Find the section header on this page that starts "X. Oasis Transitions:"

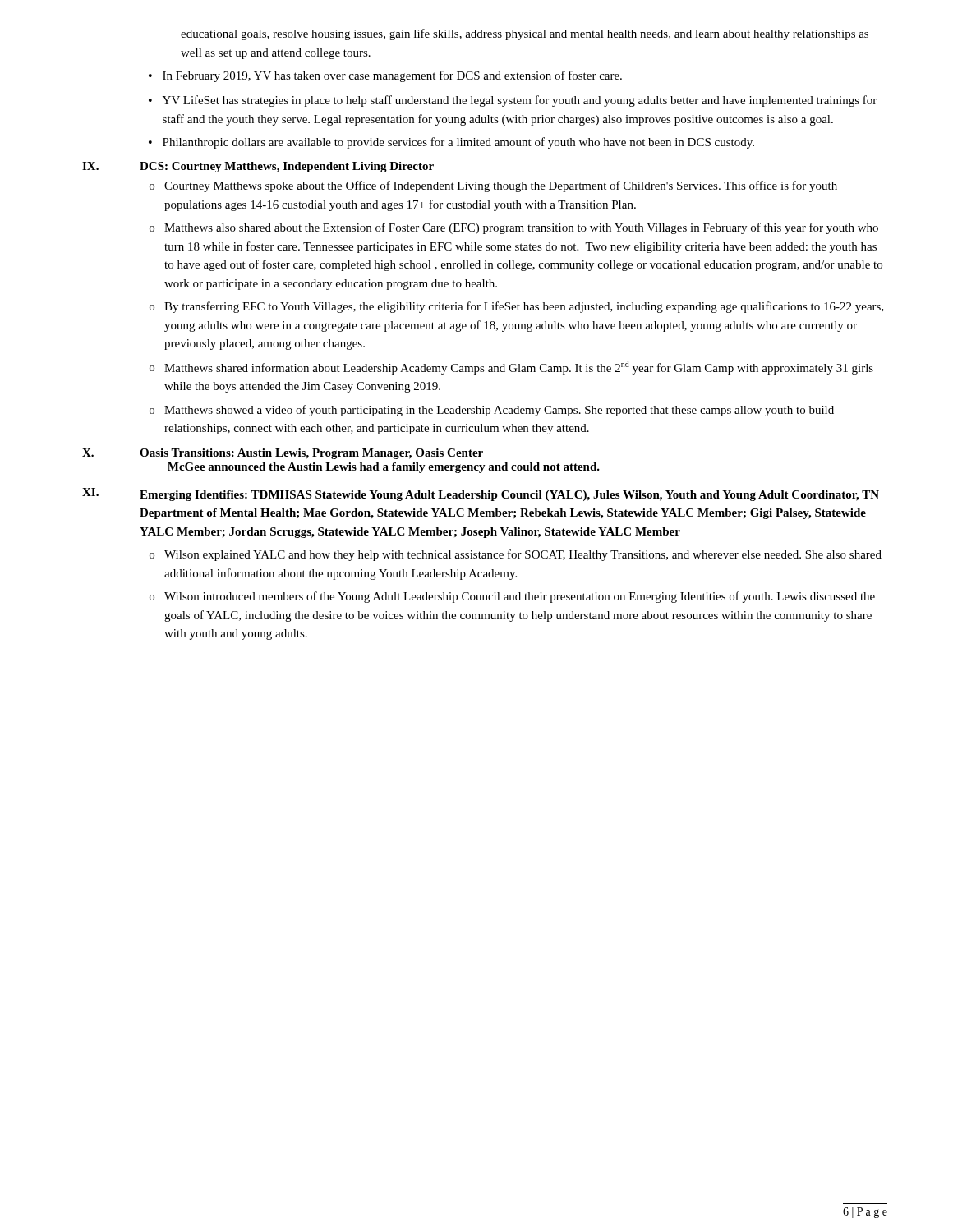point(341,460)
